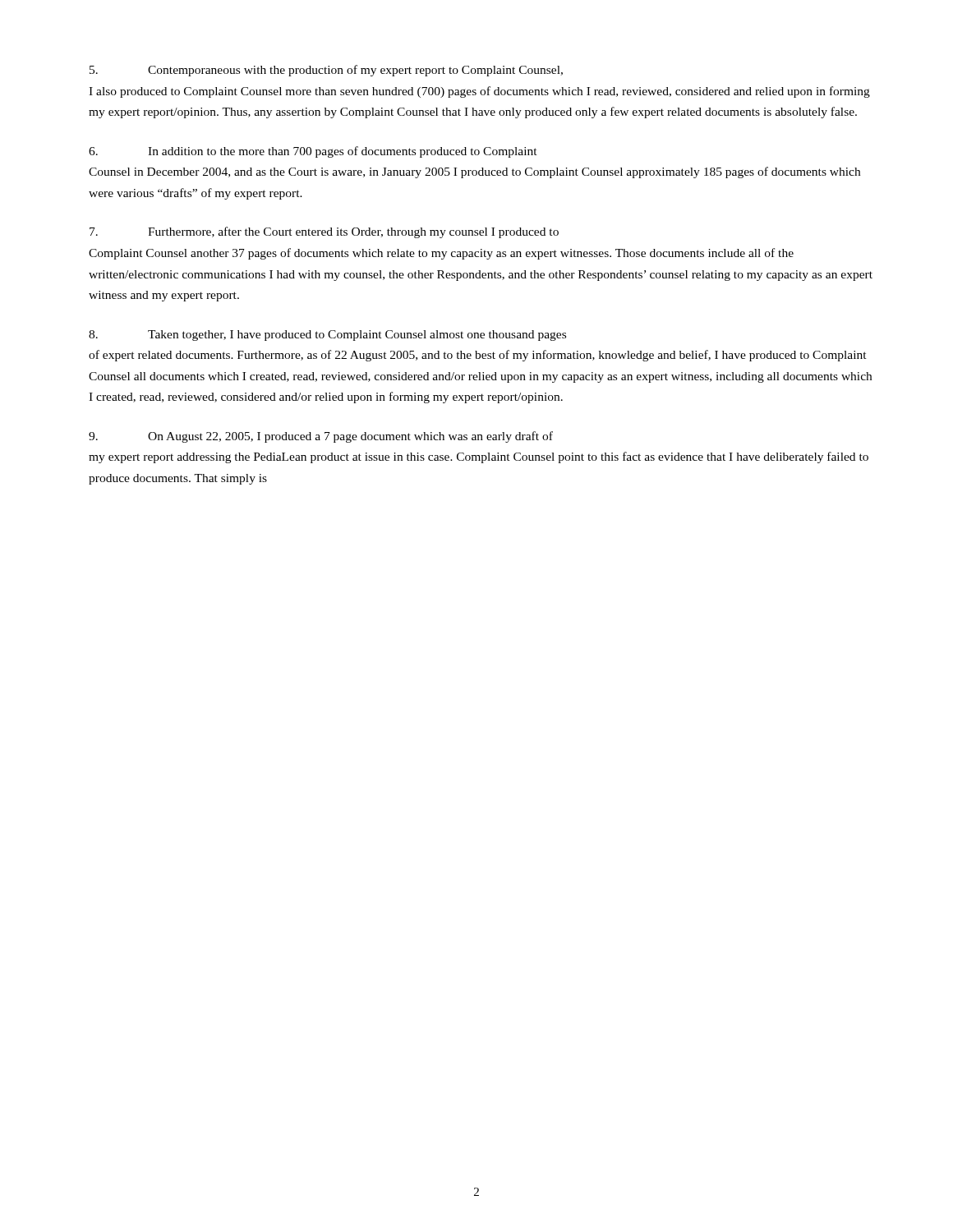Locate the block of text that opens with "7. Furthermore, after the Court entered"
Image resolution: width=953 pixels, height=1232 pixels.
484,263
